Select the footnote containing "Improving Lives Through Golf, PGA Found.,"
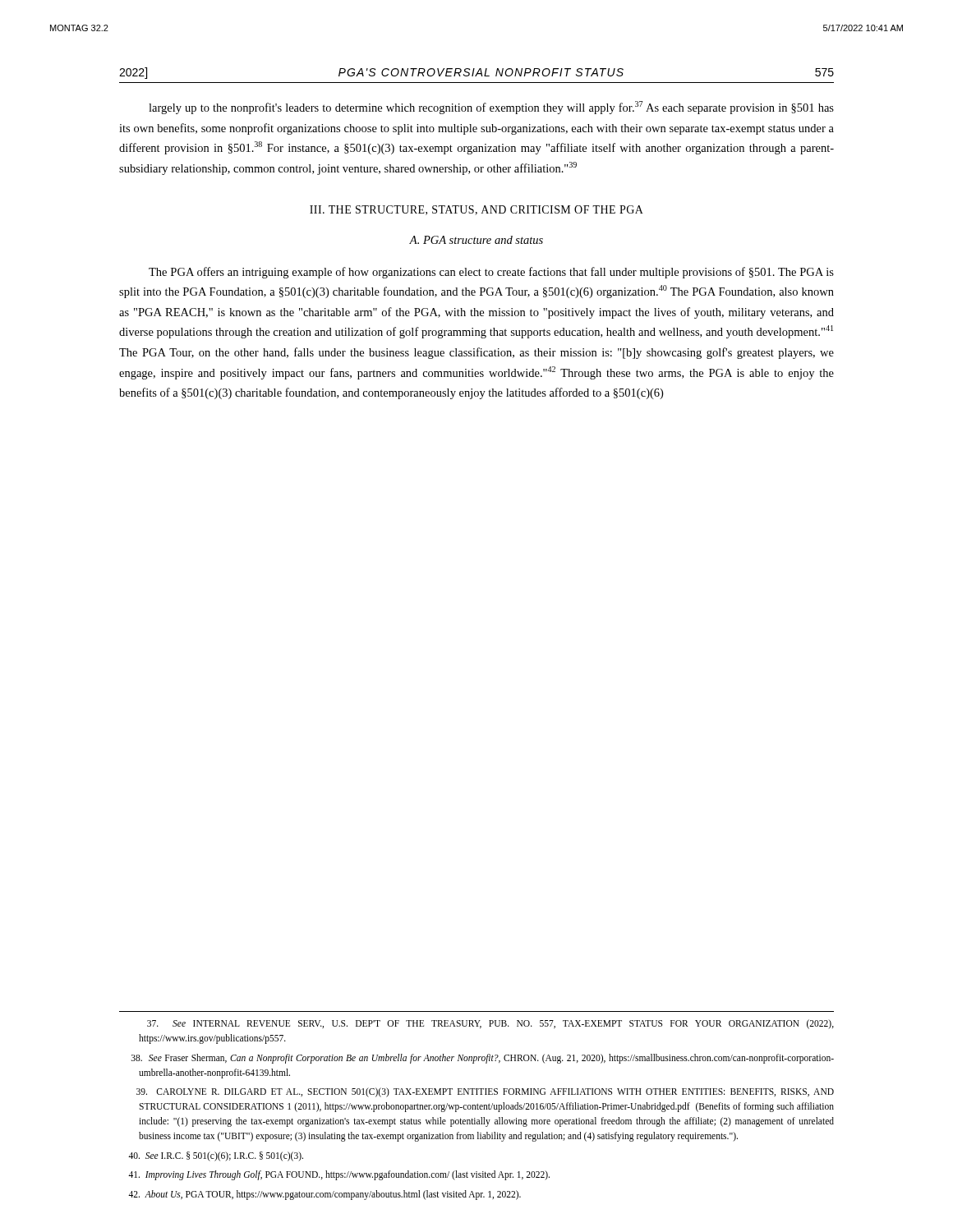This screenshot has height=1232, width=953. tap(335, 1175)
